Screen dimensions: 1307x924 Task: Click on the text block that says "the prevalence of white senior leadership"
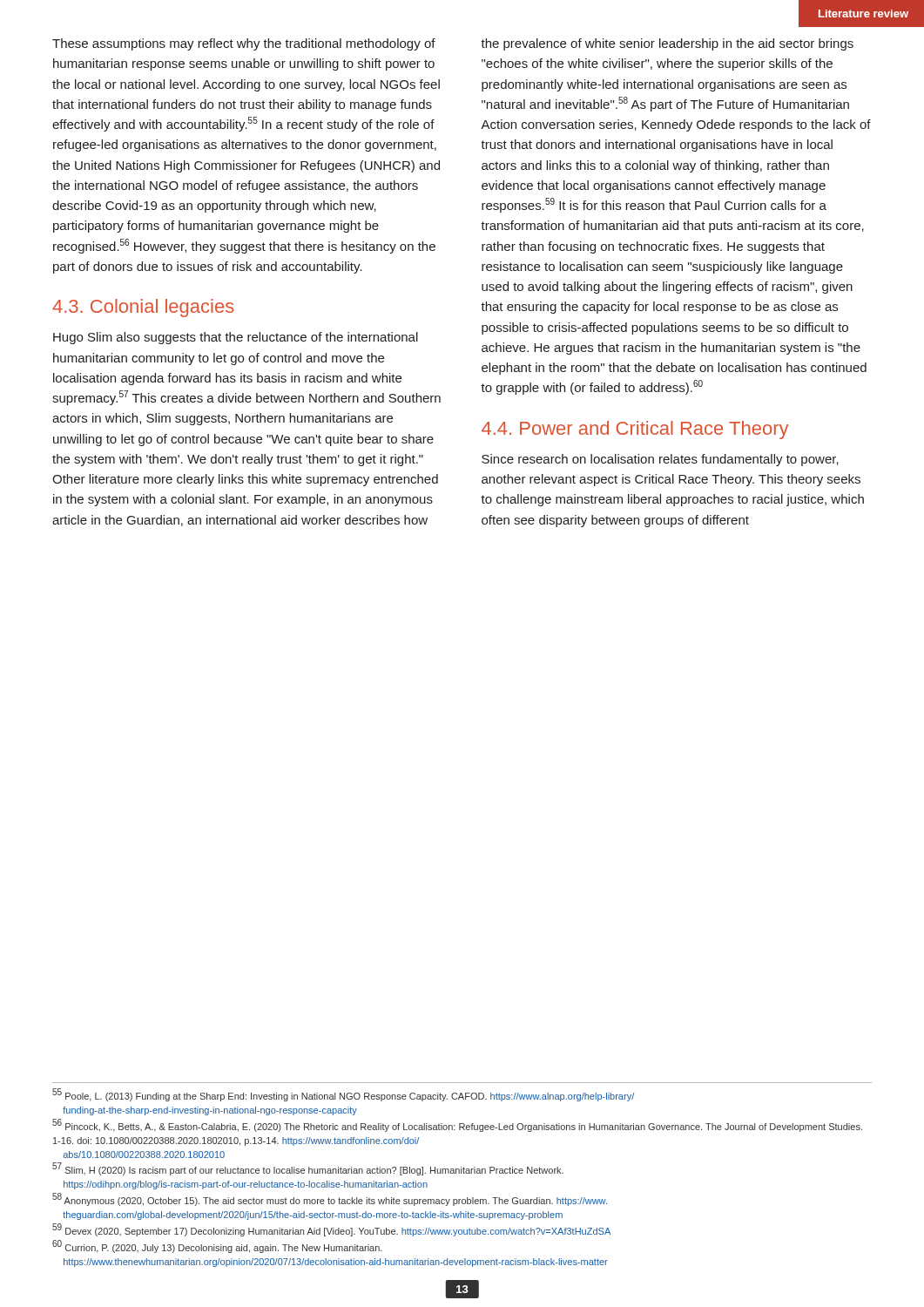tap(676, 215)
